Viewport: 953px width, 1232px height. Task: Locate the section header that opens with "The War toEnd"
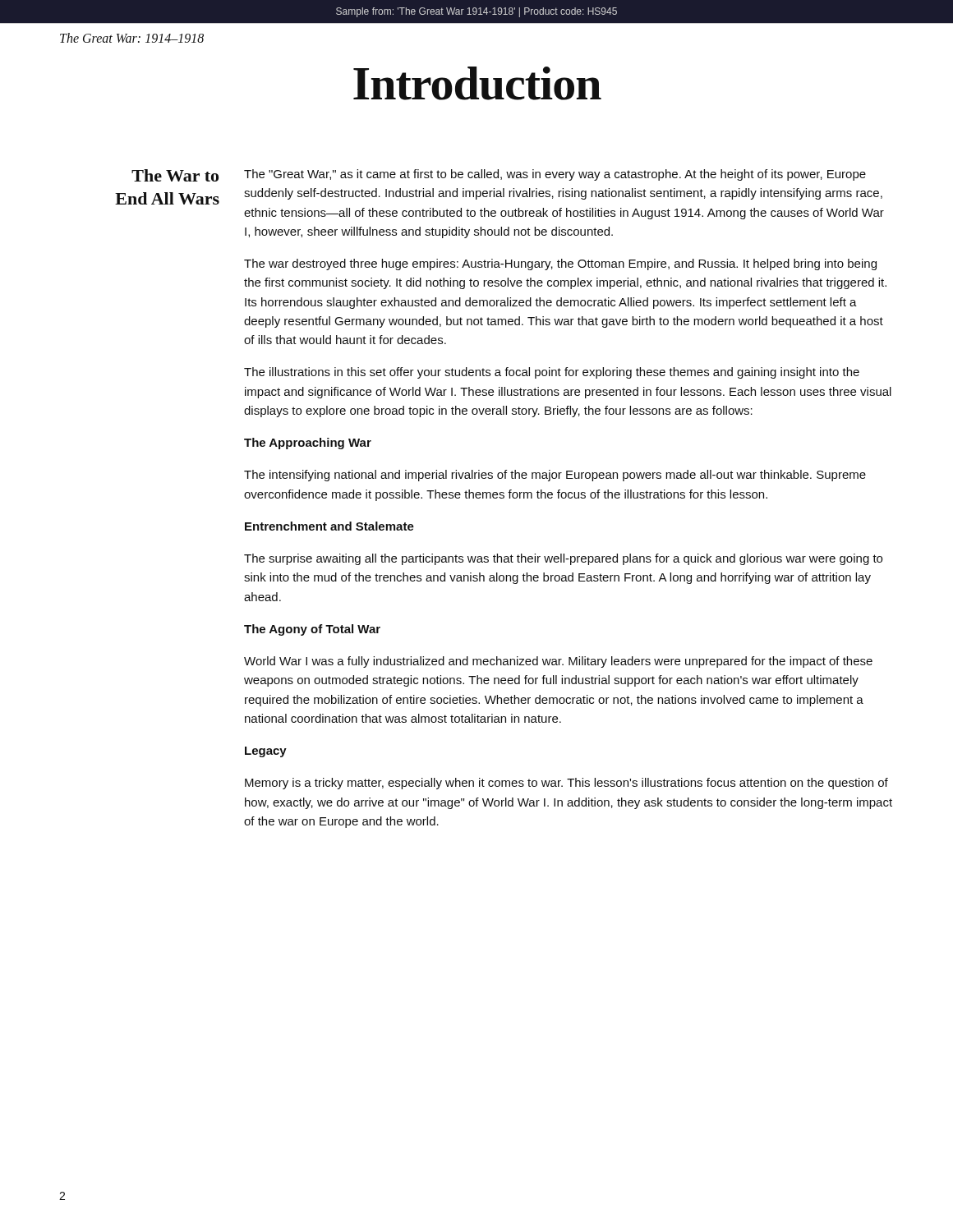[x=167, y=187]
